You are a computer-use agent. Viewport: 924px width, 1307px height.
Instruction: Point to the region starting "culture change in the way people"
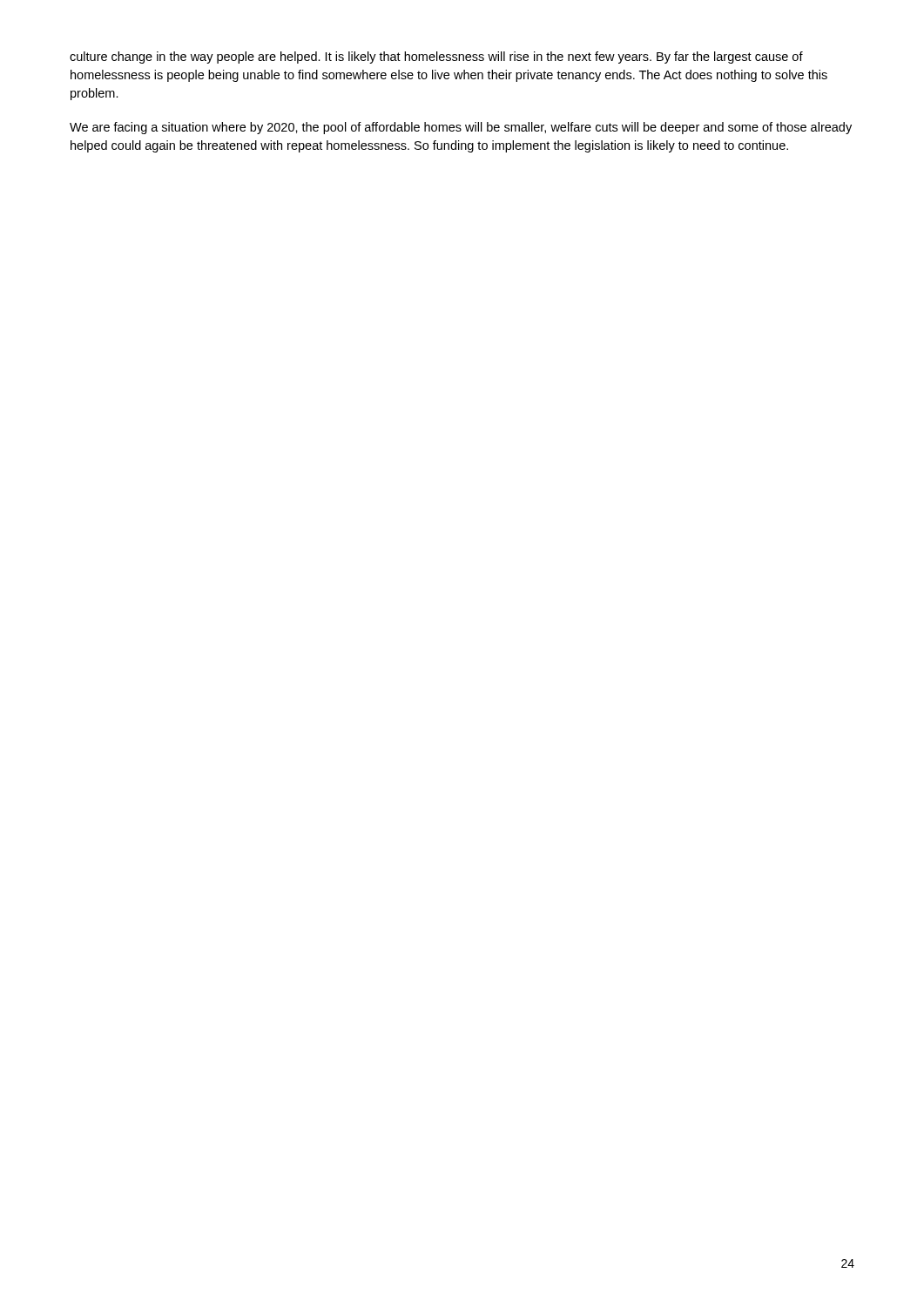tap(449, 75)
